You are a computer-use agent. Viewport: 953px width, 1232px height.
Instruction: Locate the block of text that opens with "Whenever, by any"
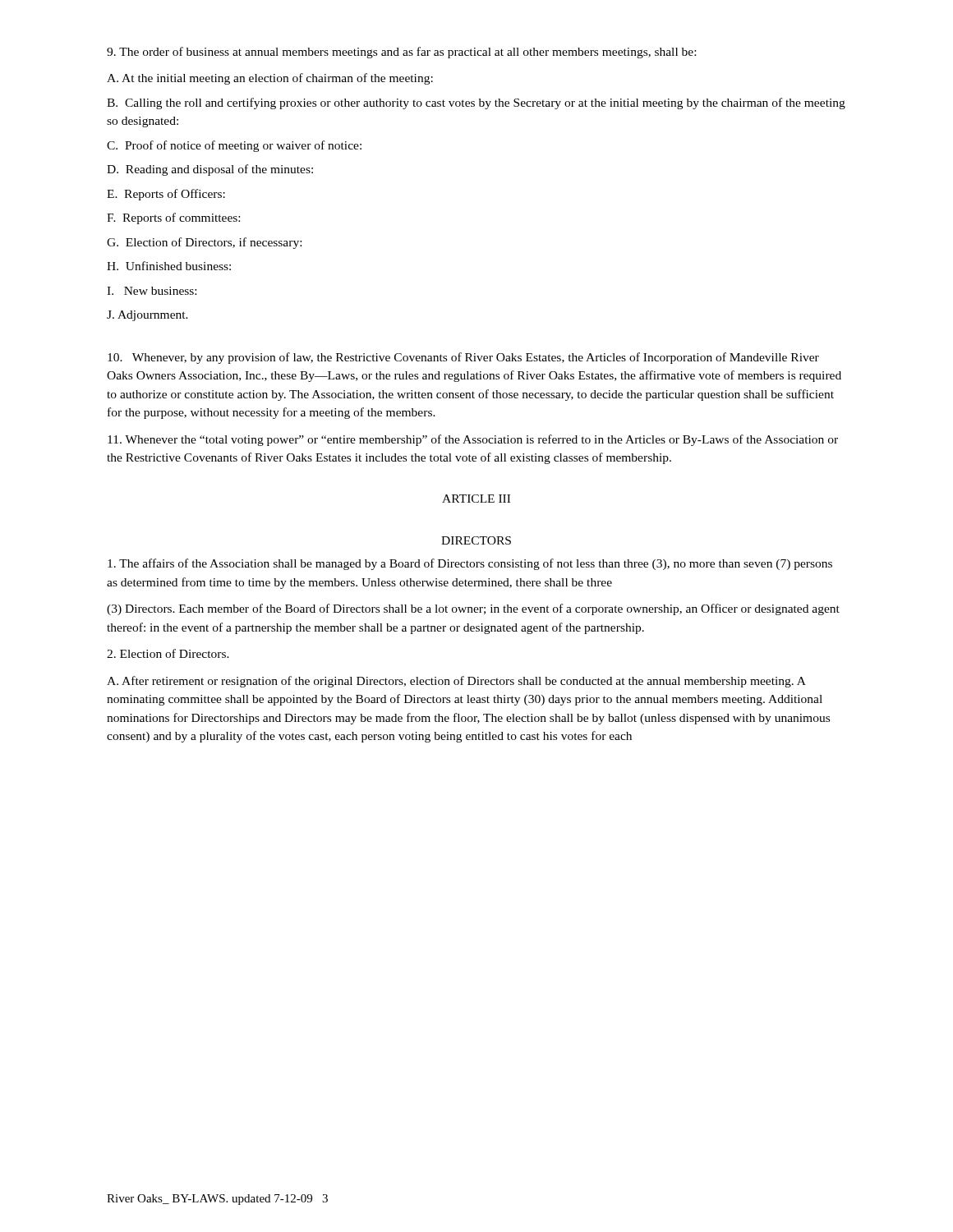[474, 384]
